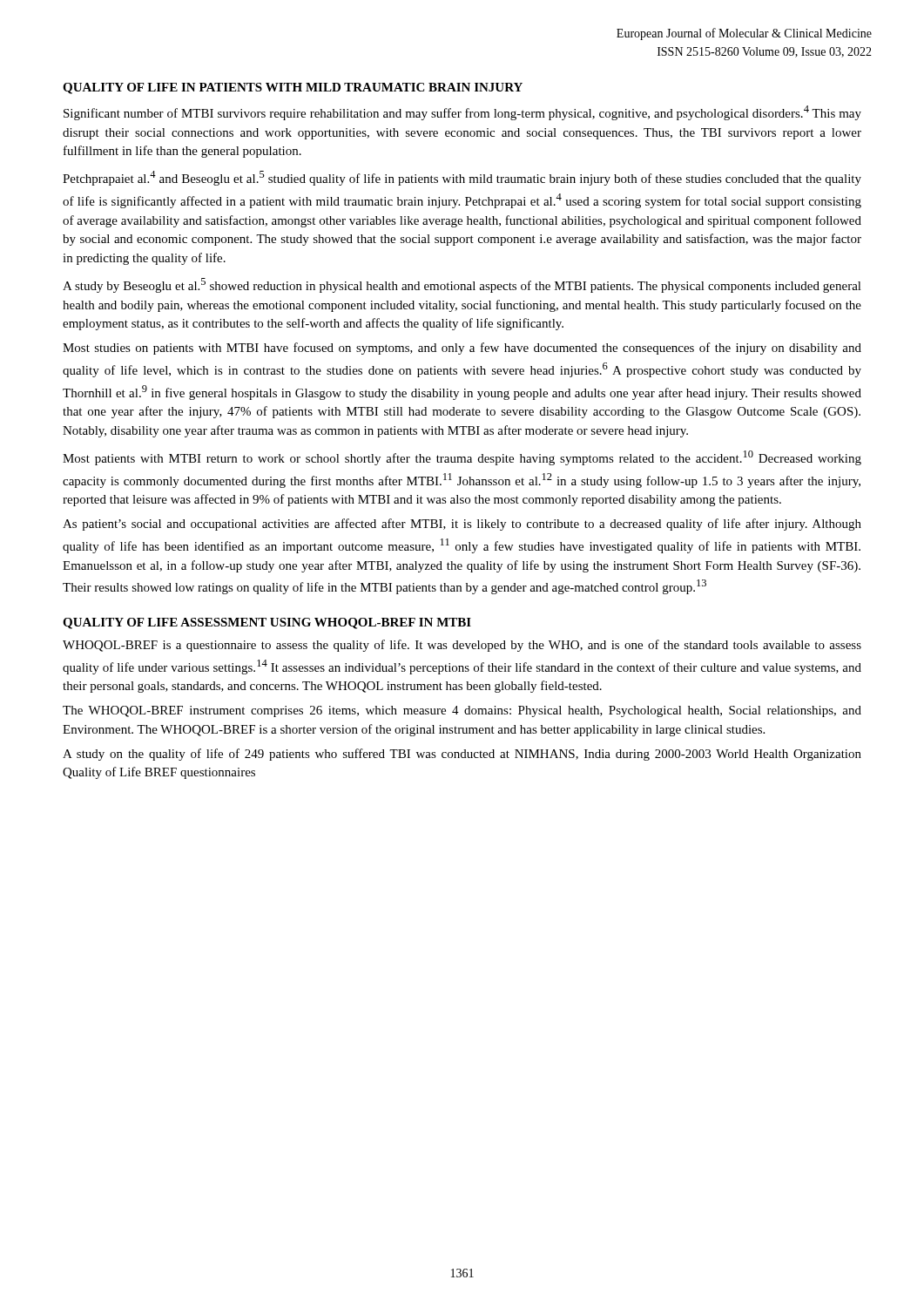Point to the passage starting "Most patients with MTBI return to work"
The image size is (924, 1307).
tap(462, 477)
